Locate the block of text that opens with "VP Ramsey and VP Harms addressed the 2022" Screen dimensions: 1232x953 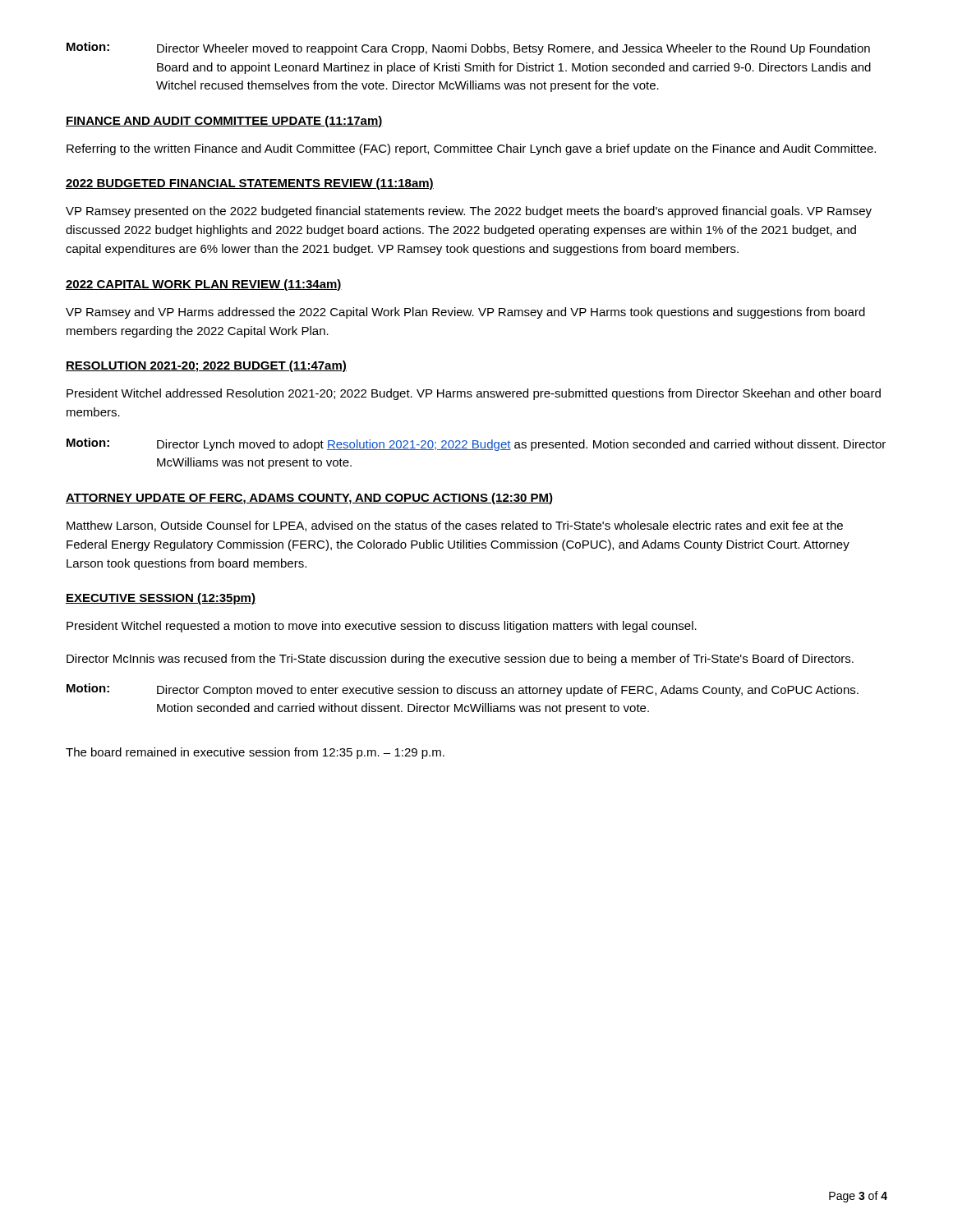[x=466, y=321]
